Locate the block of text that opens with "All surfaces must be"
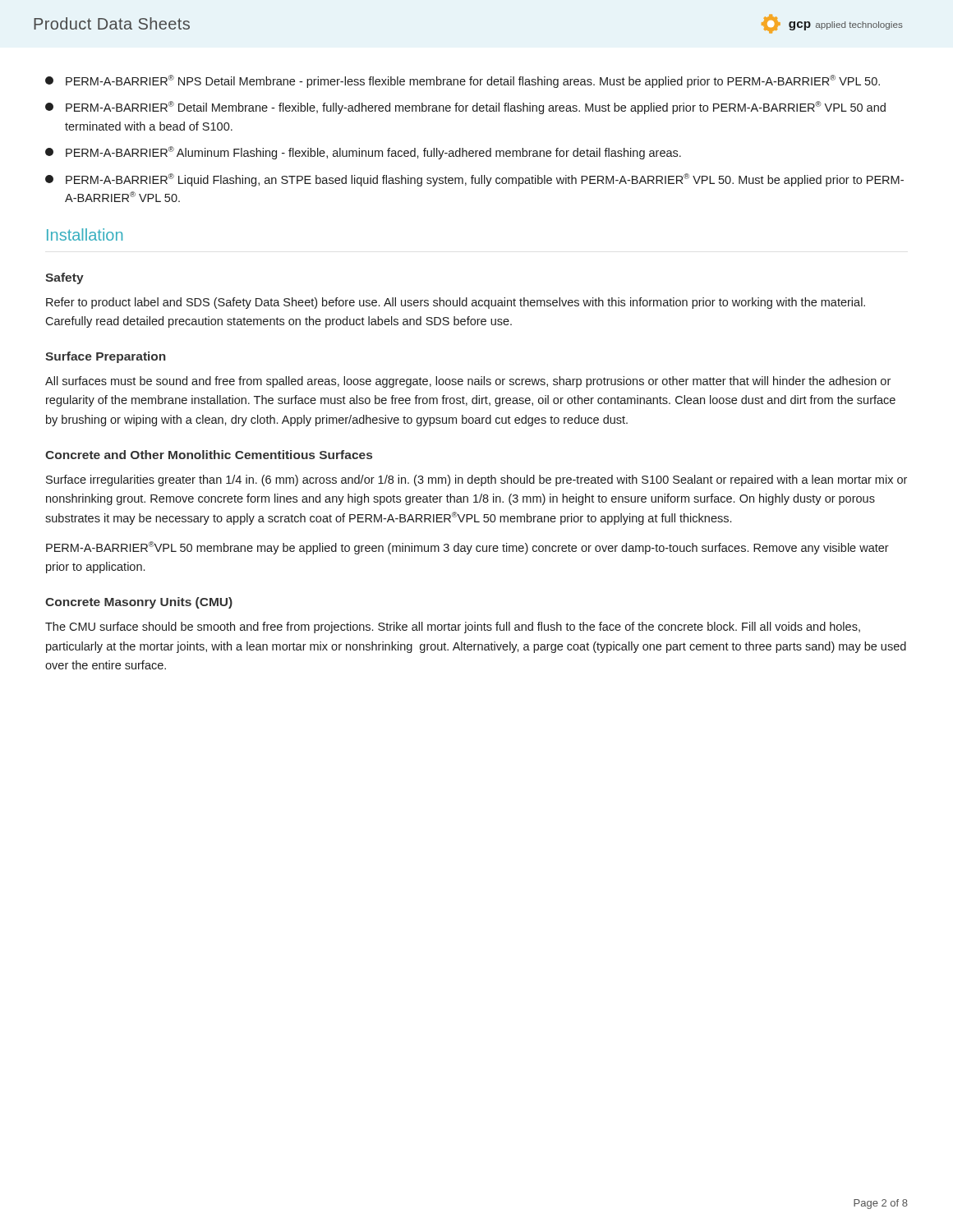Screen dimensions: 1232x953 coord(470,400)
